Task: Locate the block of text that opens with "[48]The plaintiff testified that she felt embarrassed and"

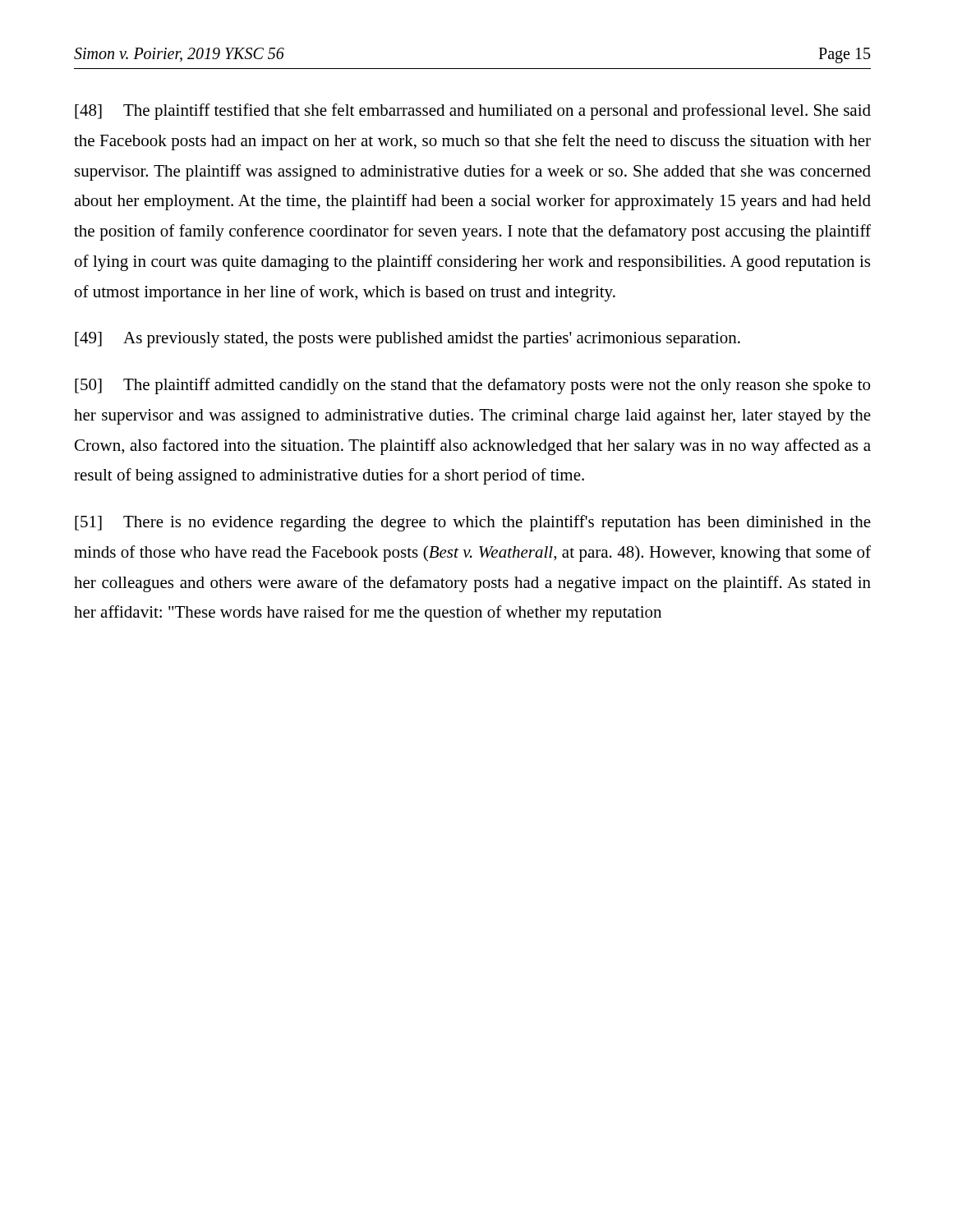Action: click(472, 198)
